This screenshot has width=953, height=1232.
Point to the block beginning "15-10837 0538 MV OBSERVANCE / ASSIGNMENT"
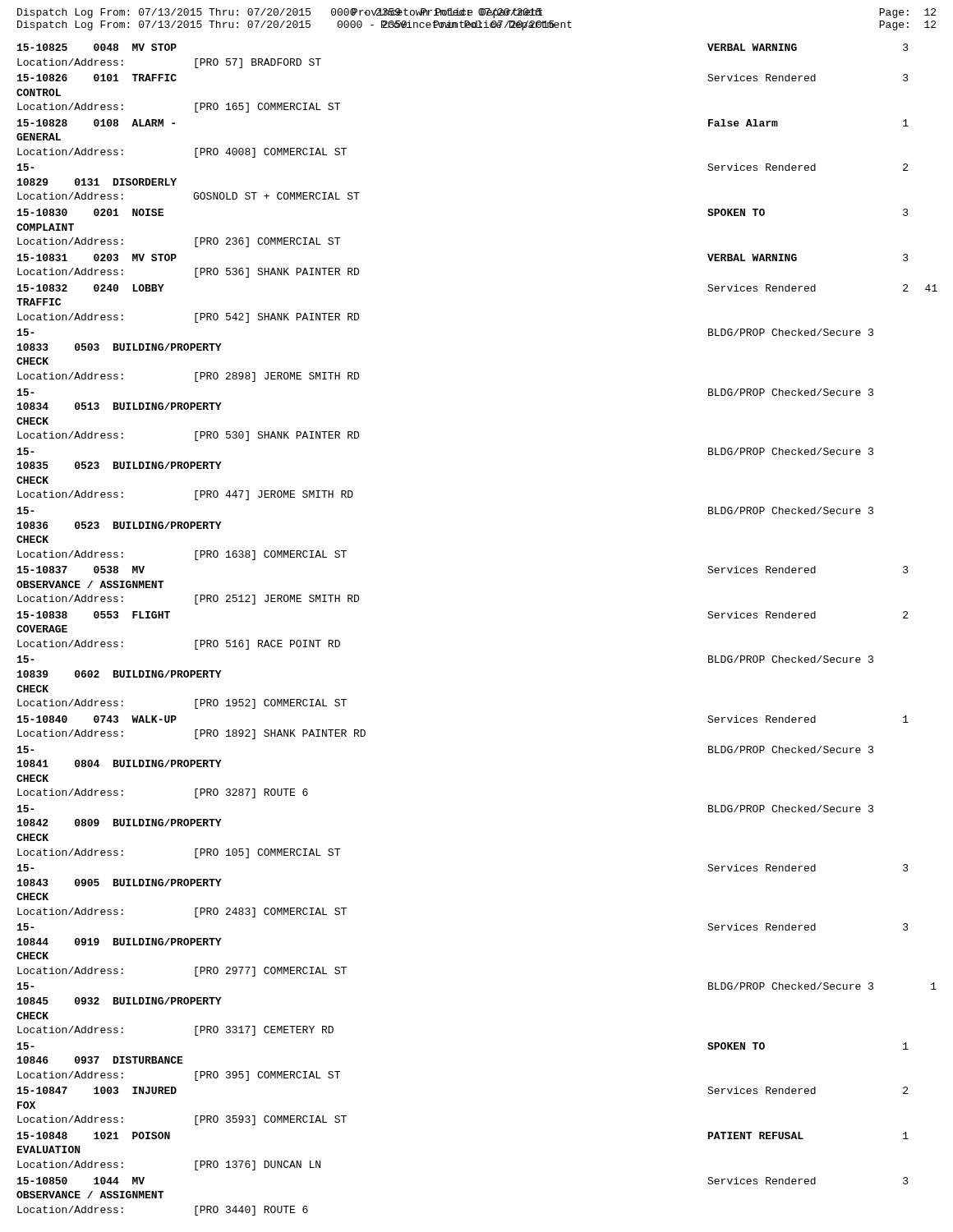point(39,570)
